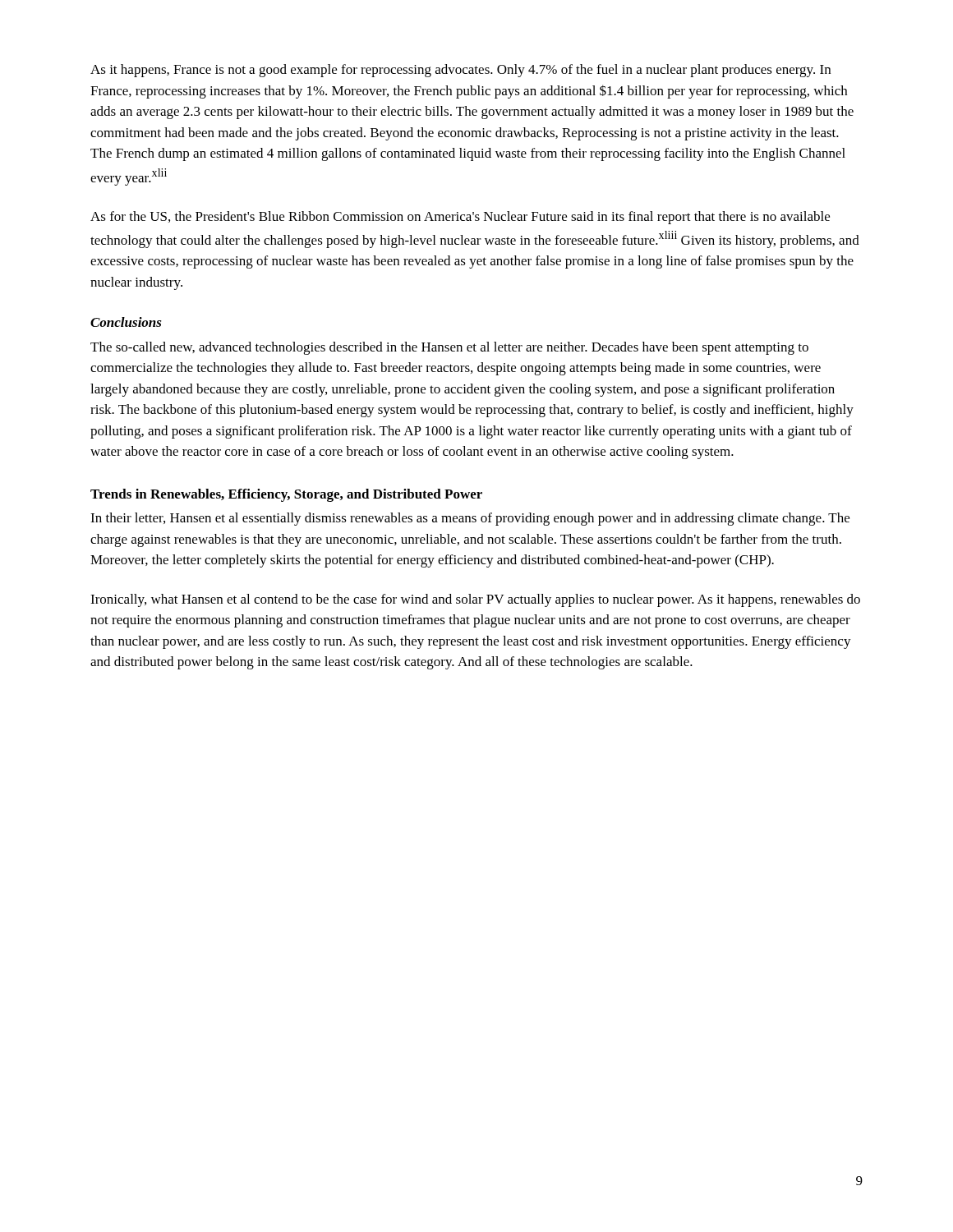Locate the text starting "As for the US, the"
Viewport: 953px width, 1232px height.
point(476,249)
